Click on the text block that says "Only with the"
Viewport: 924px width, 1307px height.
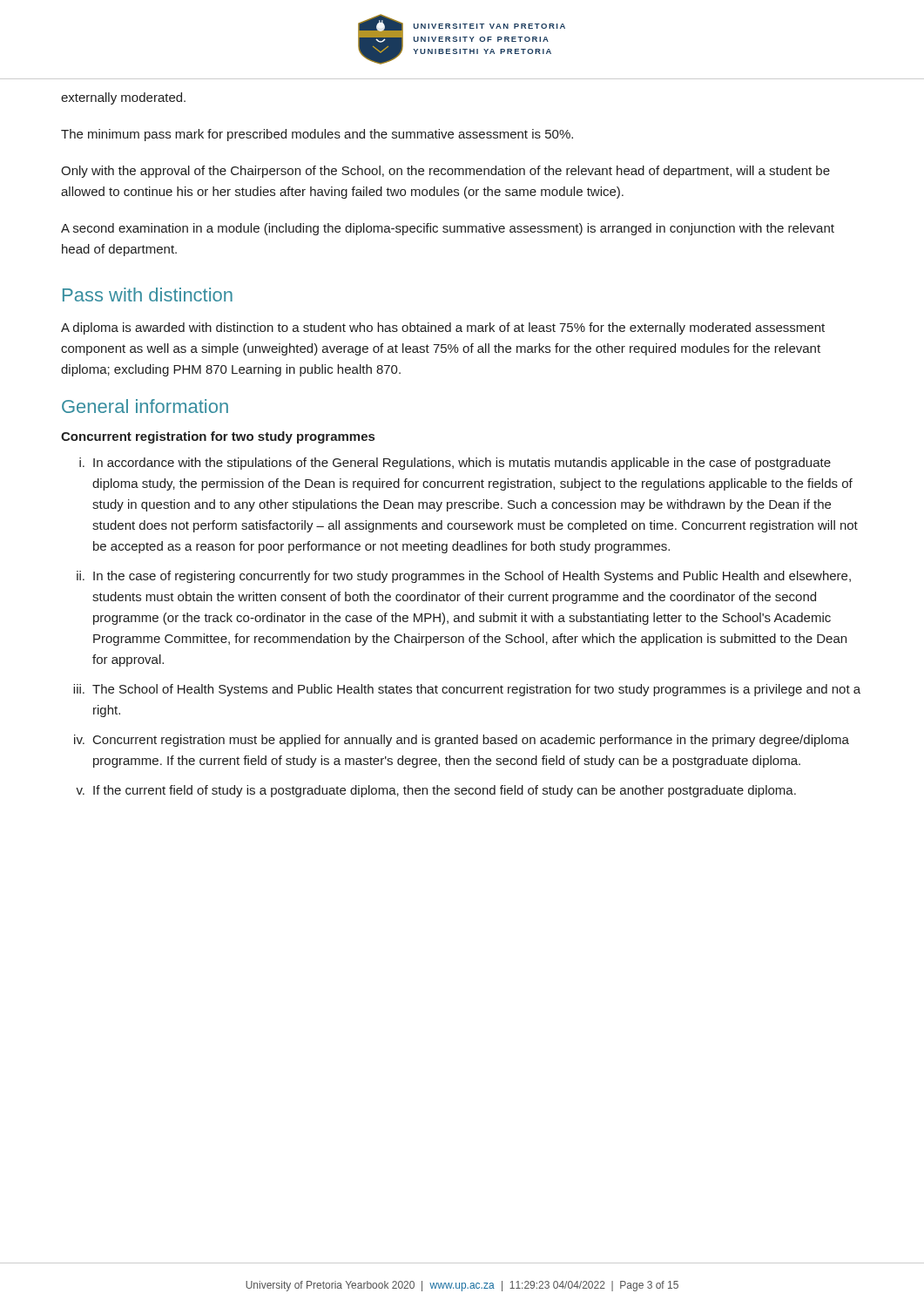click(x=445, y=181)
